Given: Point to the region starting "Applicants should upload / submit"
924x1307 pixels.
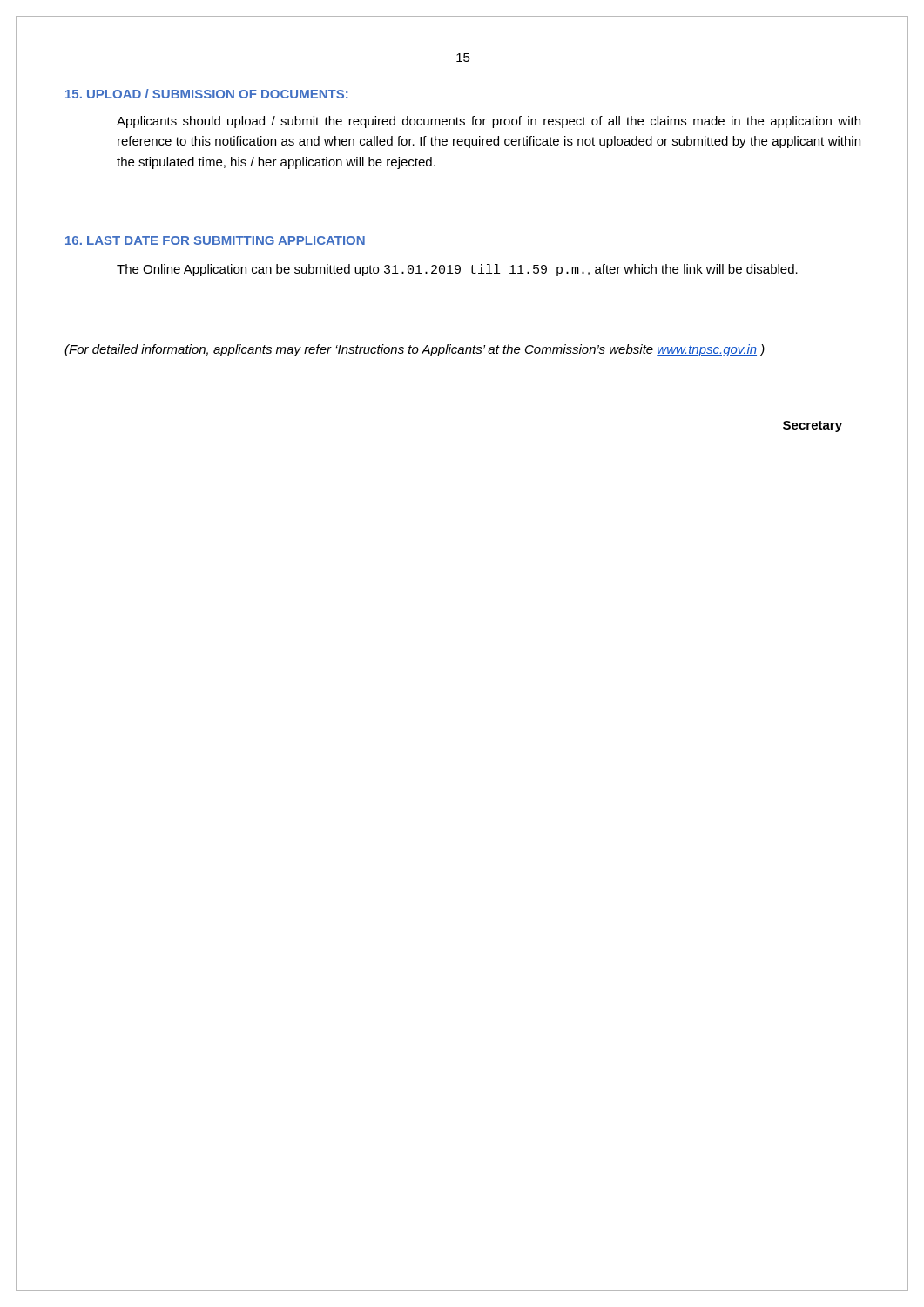Looking at the screenshot, I should tap(489, 141).
